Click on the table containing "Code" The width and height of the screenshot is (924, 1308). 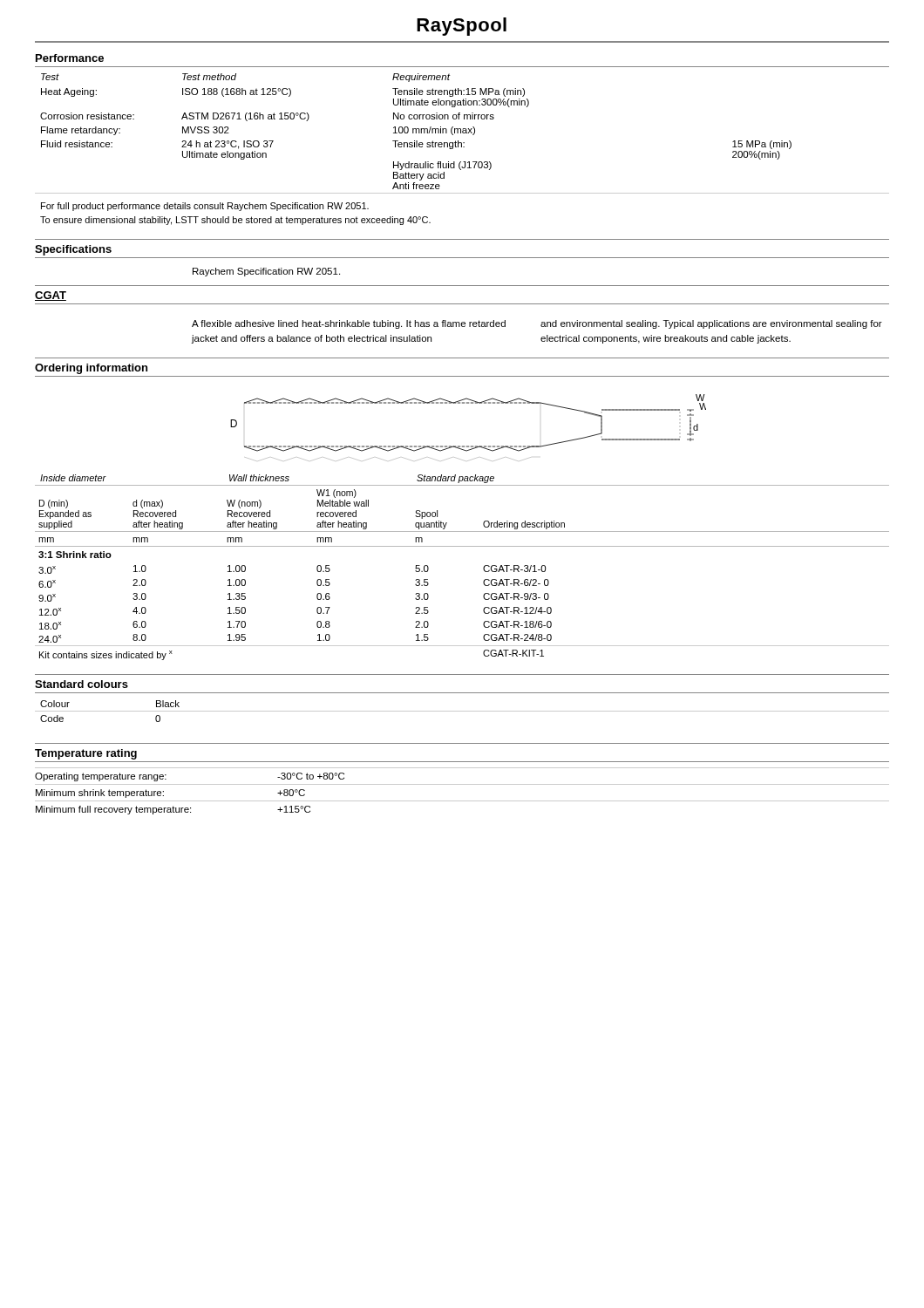462,711
